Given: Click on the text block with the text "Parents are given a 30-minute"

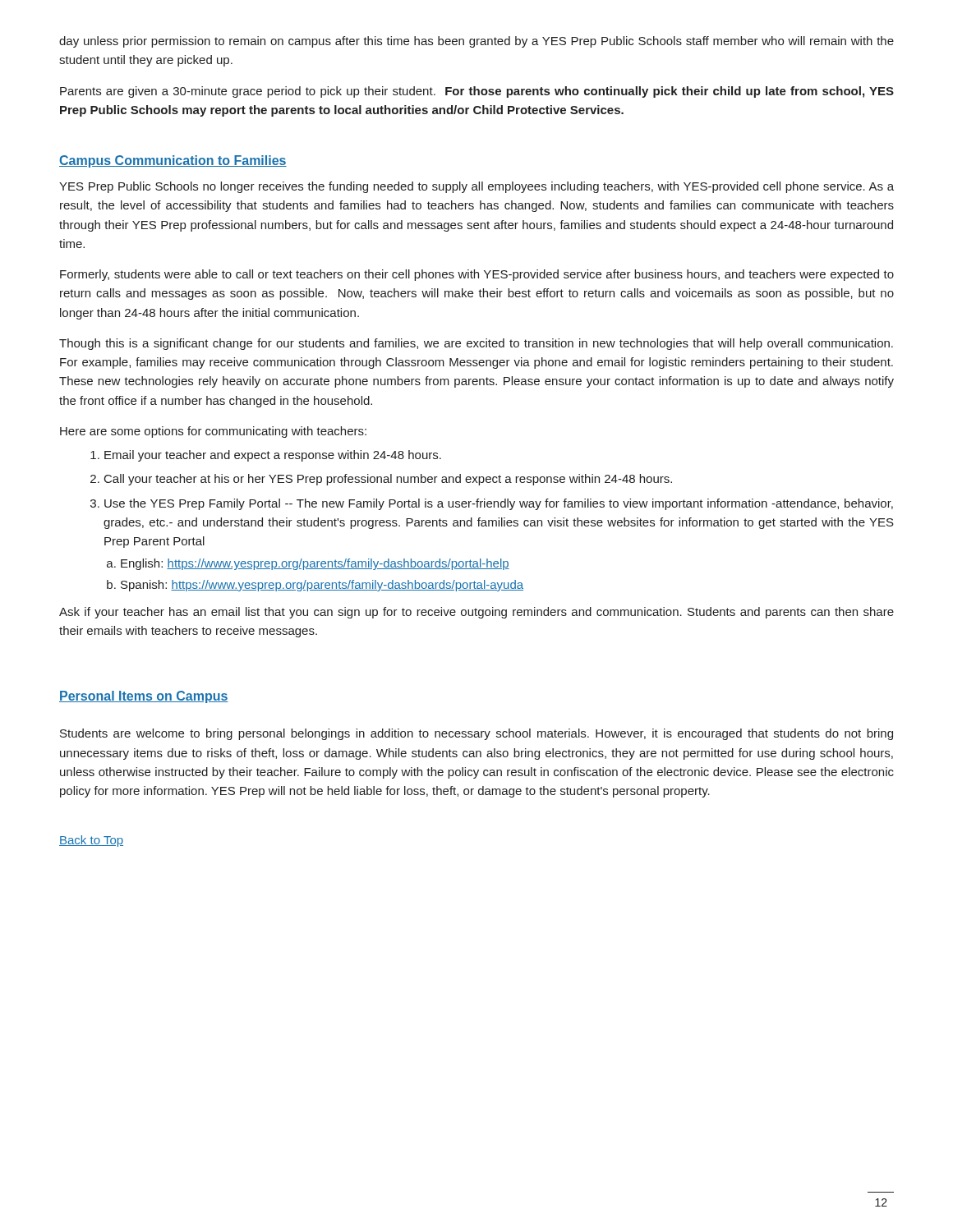Looking at the screenshot, I should (x=476, y=100).
